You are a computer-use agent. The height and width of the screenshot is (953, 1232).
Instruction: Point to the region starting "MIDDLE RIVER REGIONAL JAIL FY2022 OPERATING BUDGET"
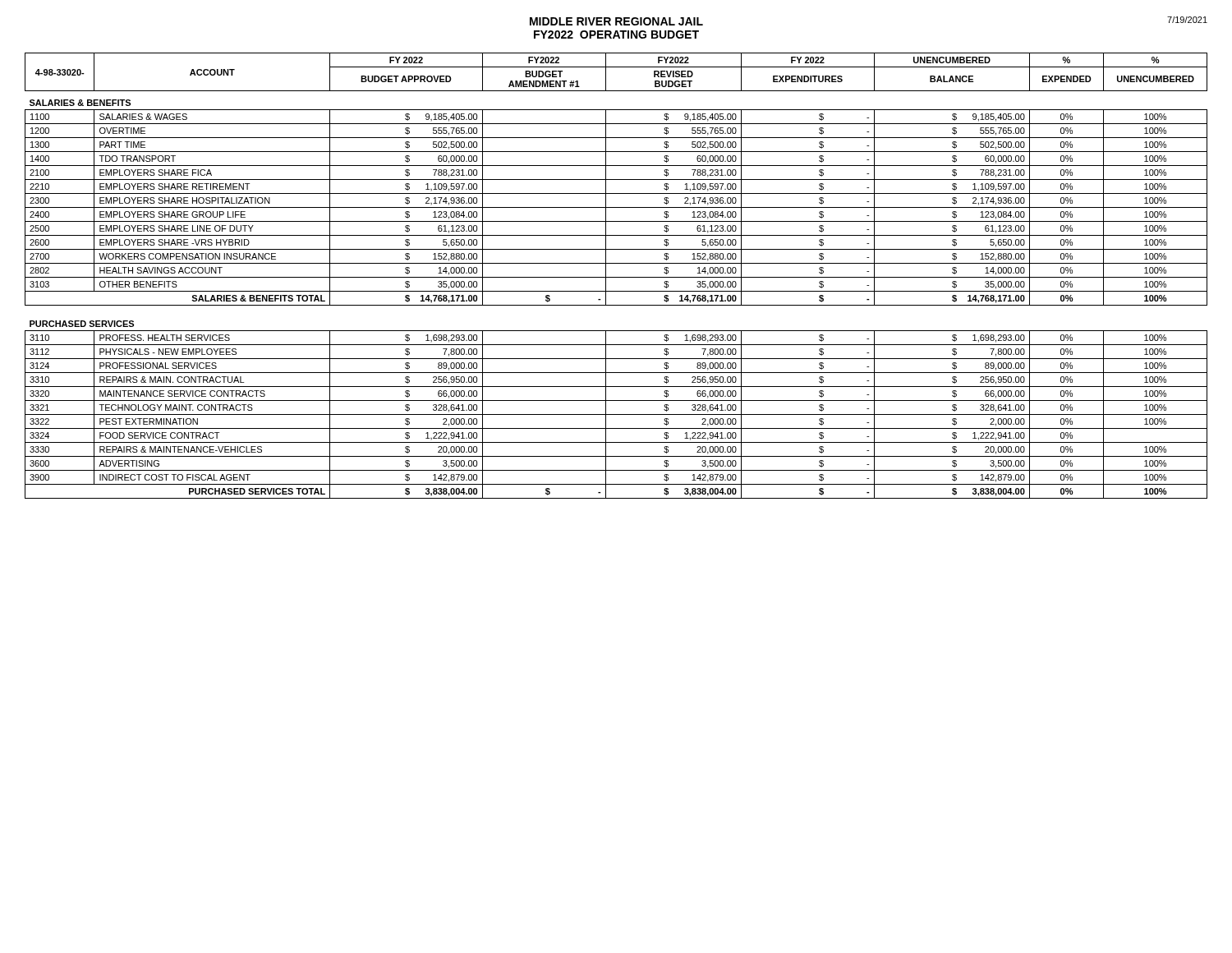pyautogui.click(x=616, y=28)
